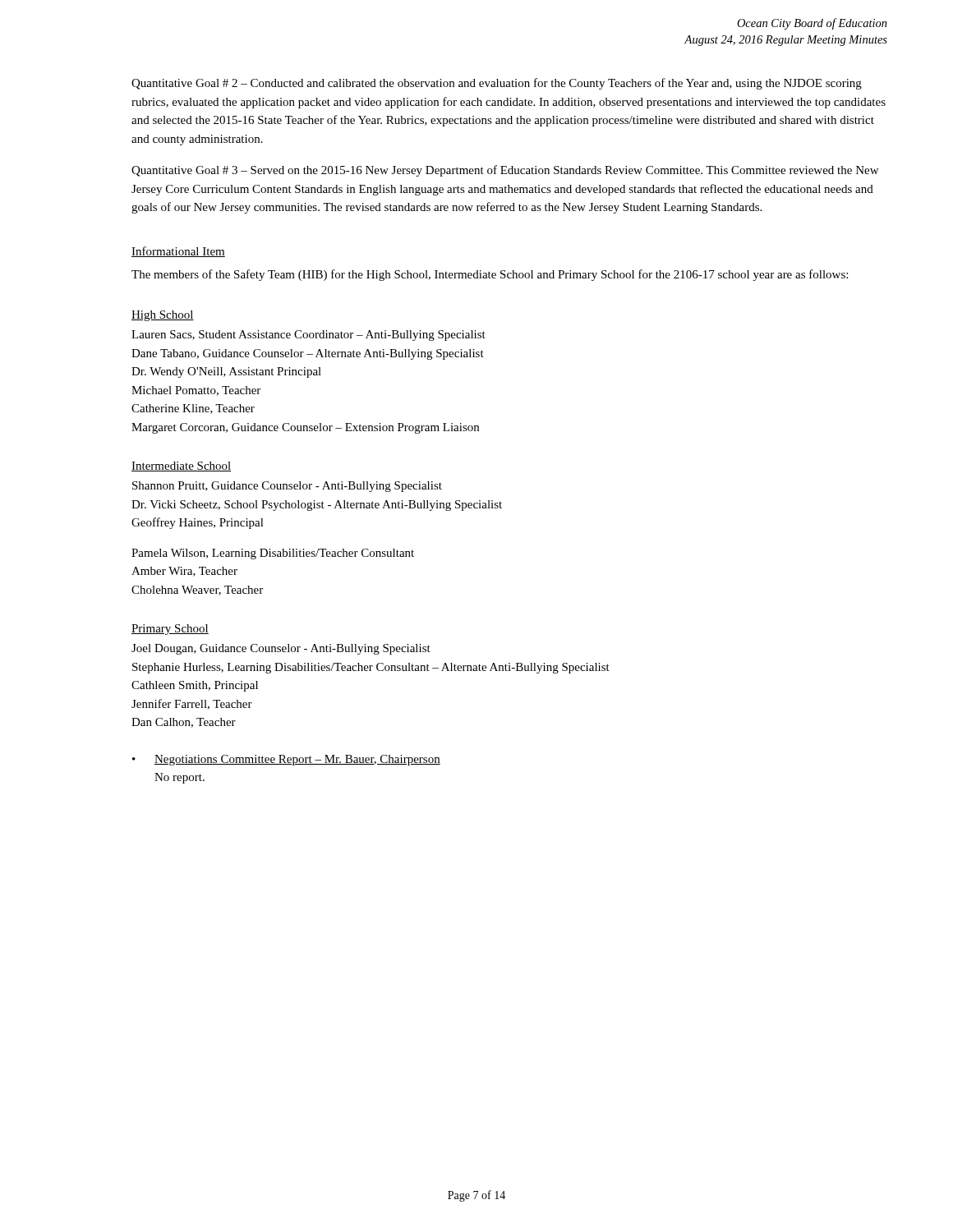
Task: Click the passage that begins "Stephanie Hurless, Learning"
Action: coord(370,667)
